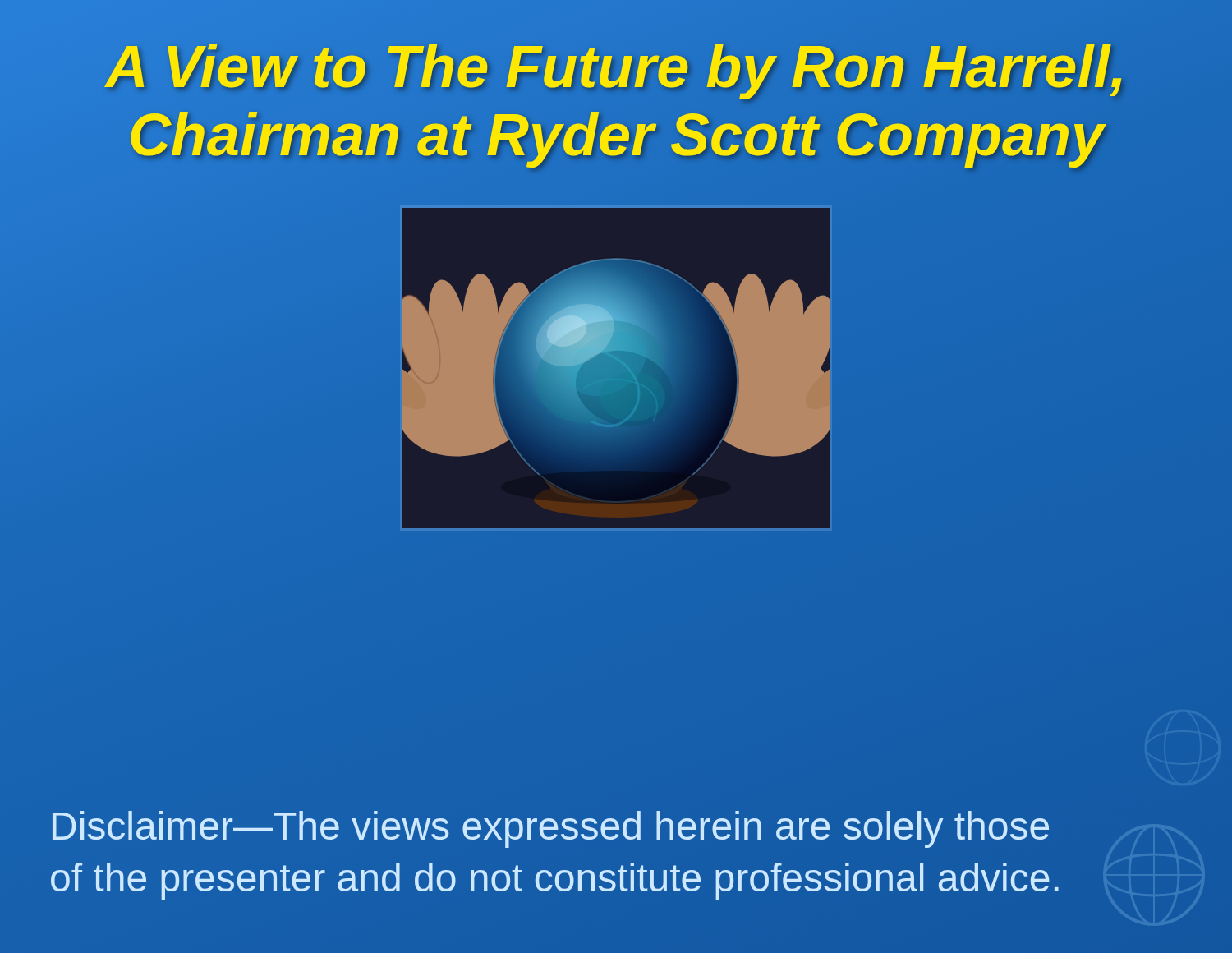Locate the element starting "Disclaimer—The views expressed herein"

(x=556, y=852)
